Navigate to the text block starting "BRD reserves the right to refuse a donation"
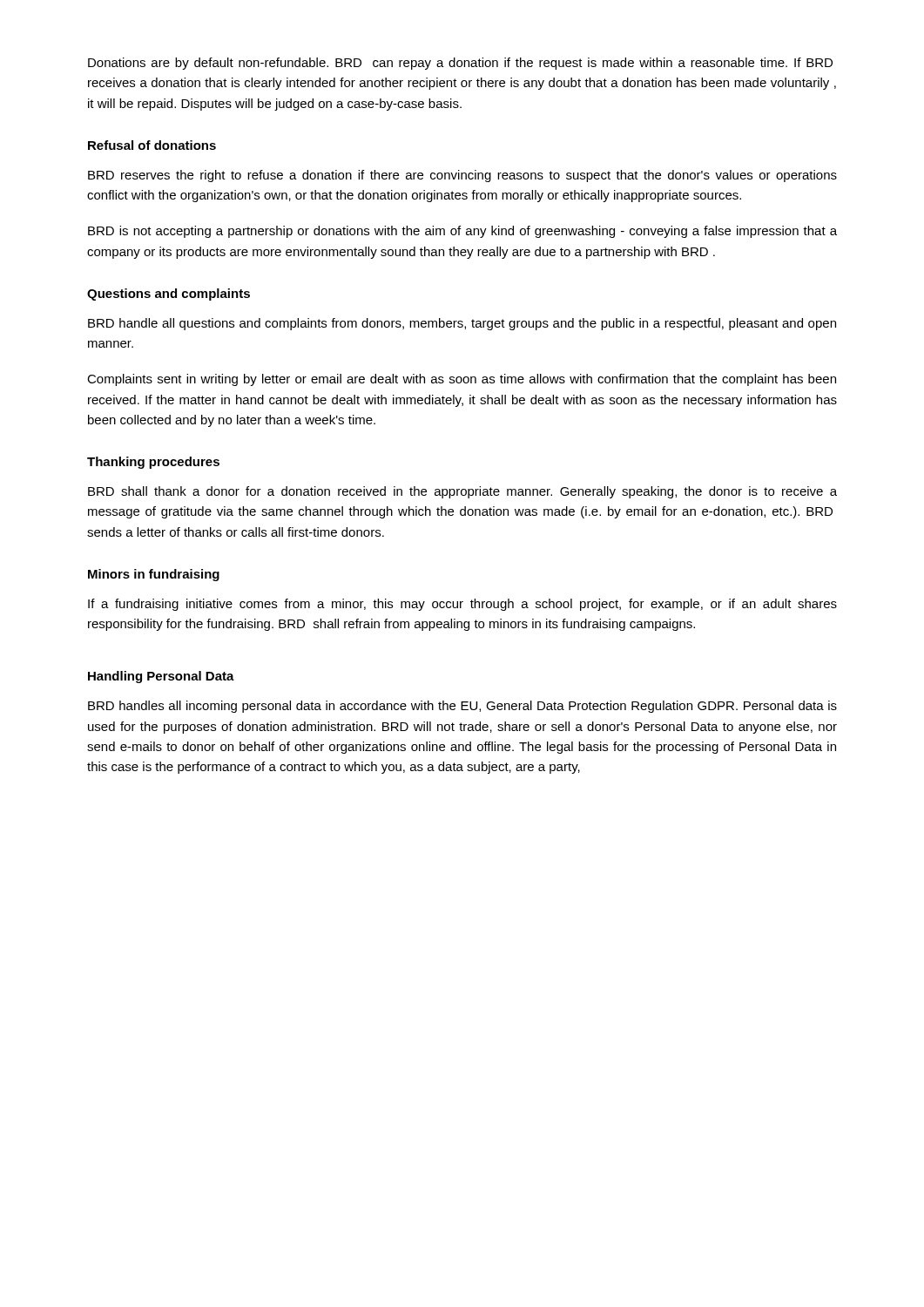924x1307 pixels. coord(462,185)
